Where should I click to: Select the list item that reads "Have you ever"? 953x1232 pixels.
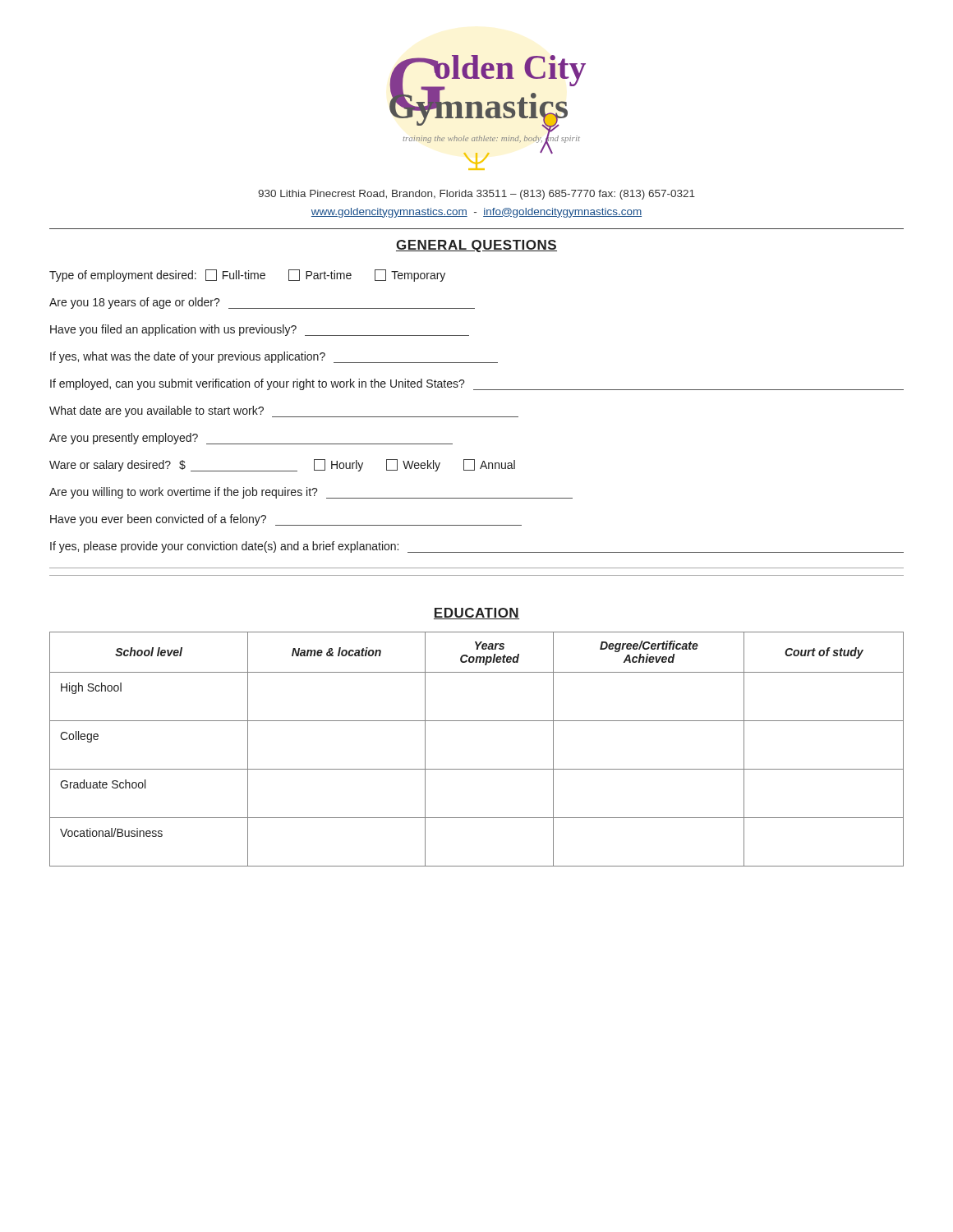coord(285,518)
